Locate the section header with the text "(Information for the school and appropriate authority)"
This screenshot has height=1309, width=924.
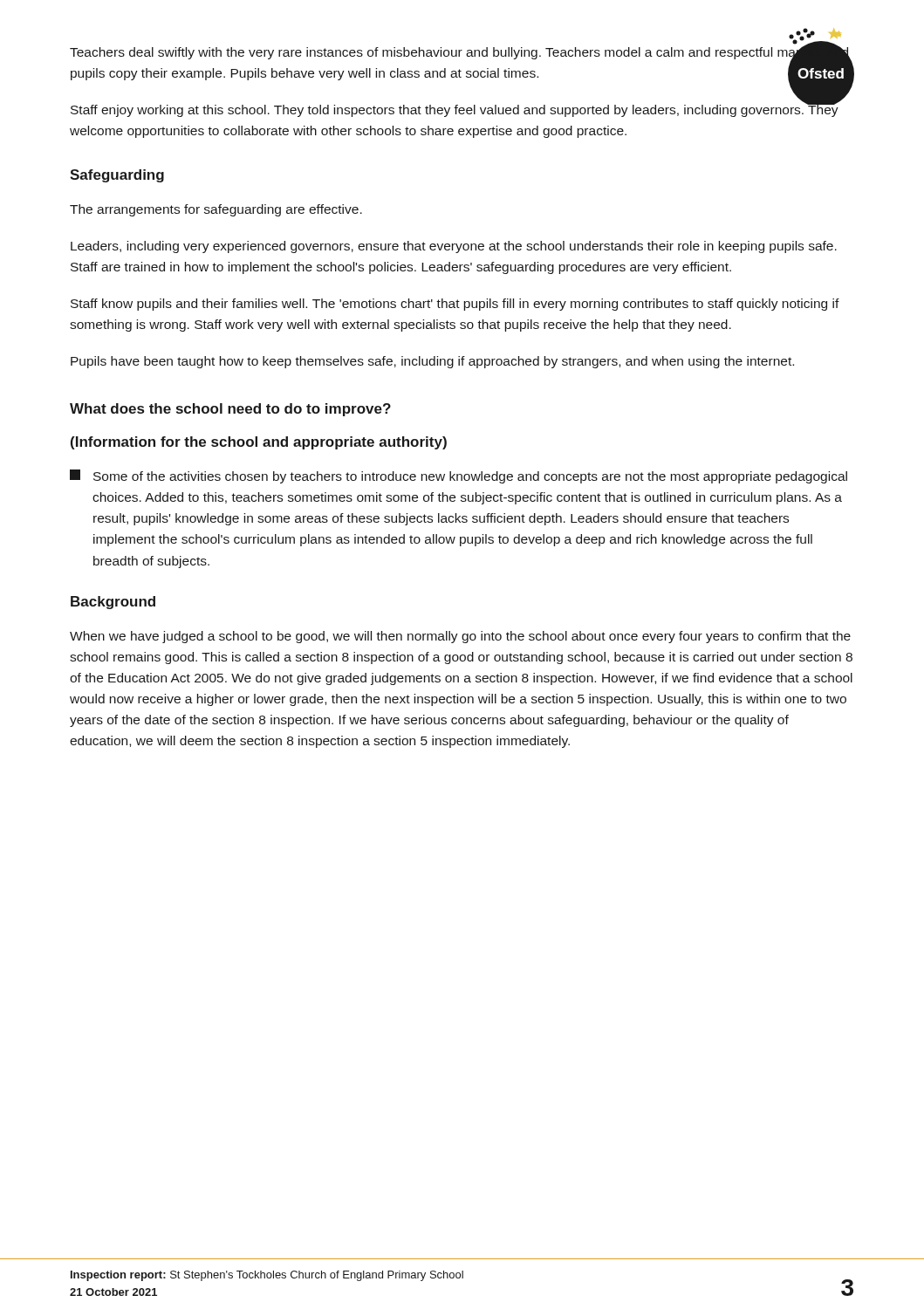[x=259, y=443]
